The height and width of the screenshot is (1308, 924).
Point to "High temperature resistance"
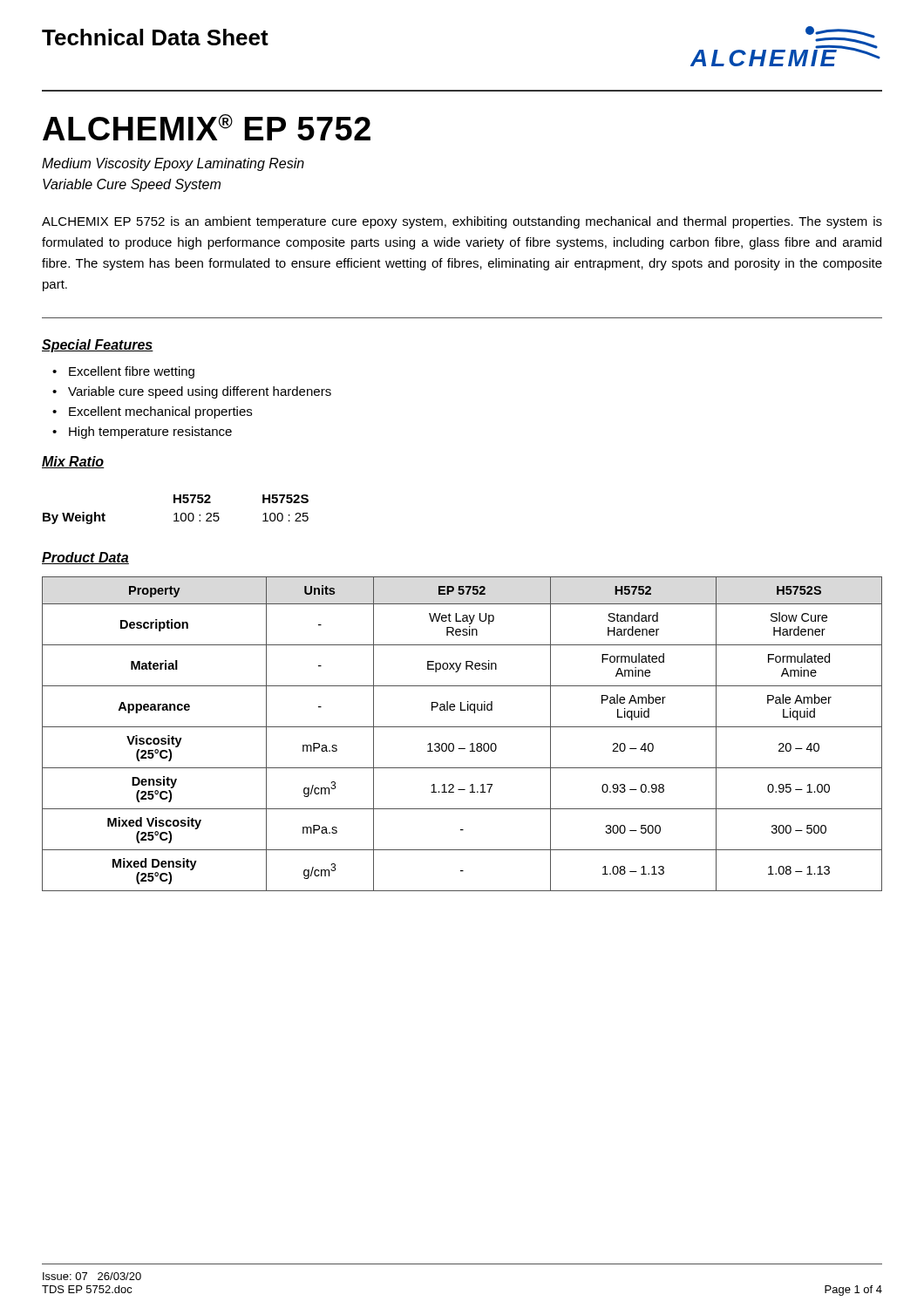pos(137,431)
